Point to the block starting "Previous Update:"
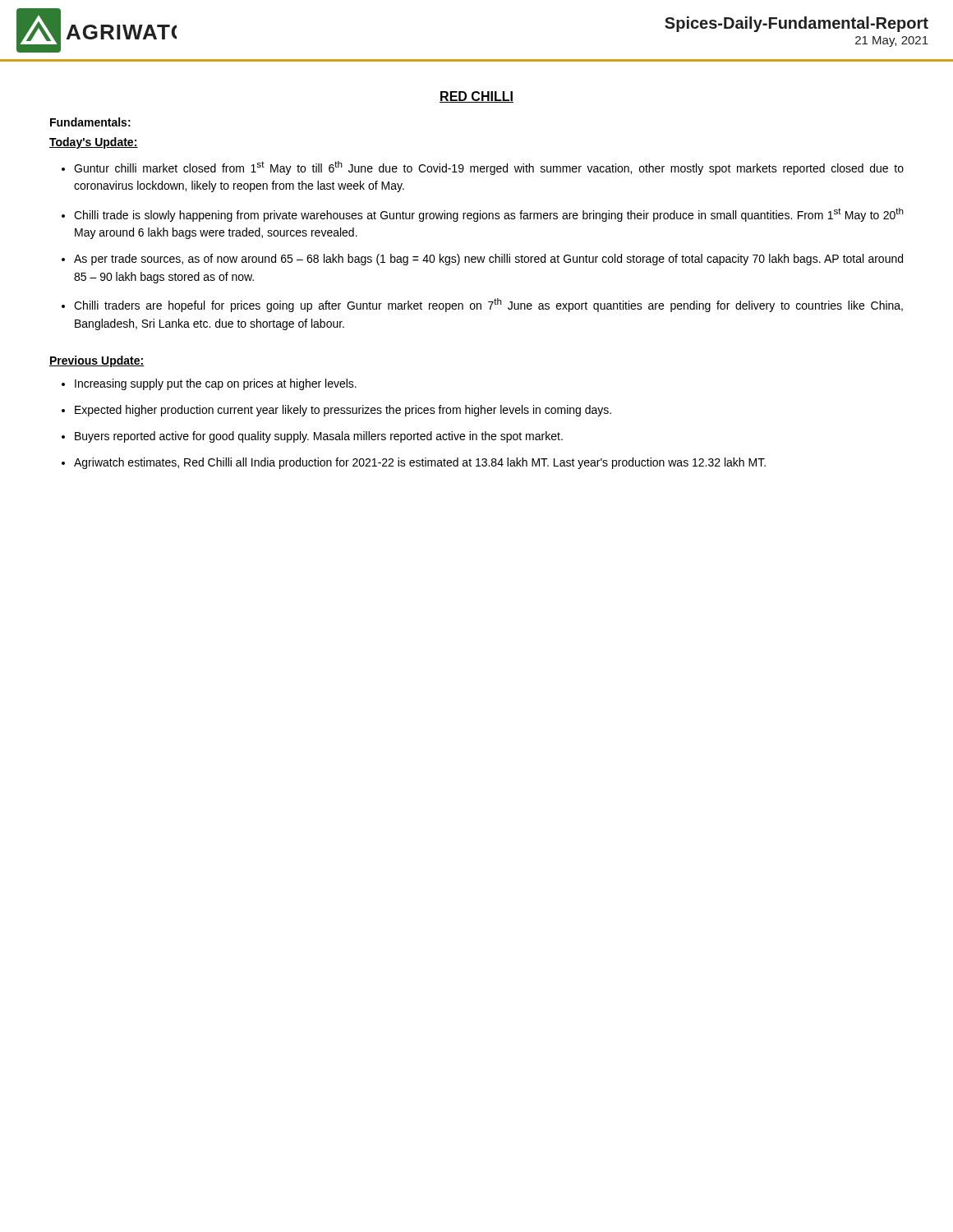The height and width of the screenshot is (1232, 953). click(97, 361)
